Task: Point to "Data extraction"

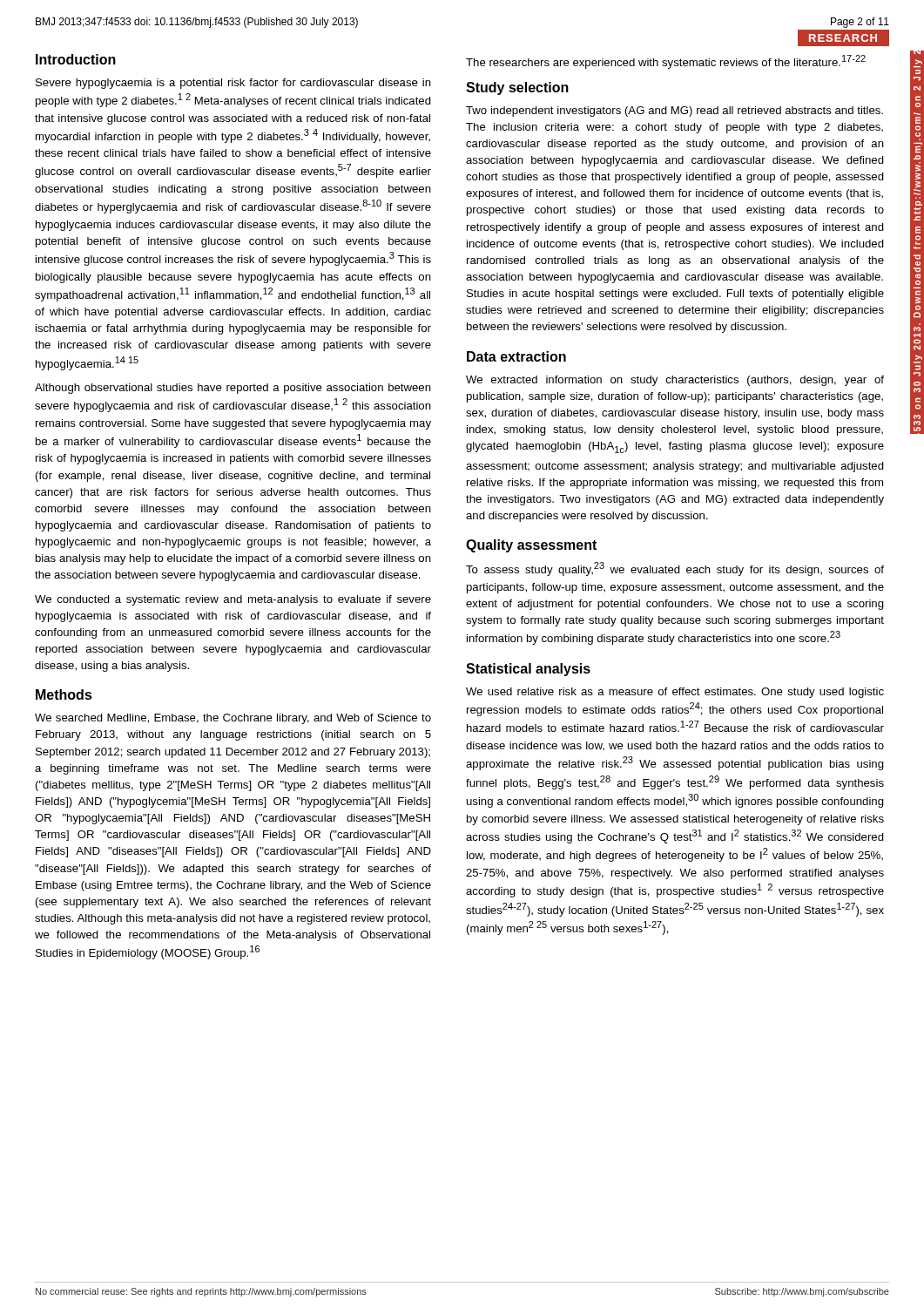Action: pyautogui.click(x=516, y=356)
